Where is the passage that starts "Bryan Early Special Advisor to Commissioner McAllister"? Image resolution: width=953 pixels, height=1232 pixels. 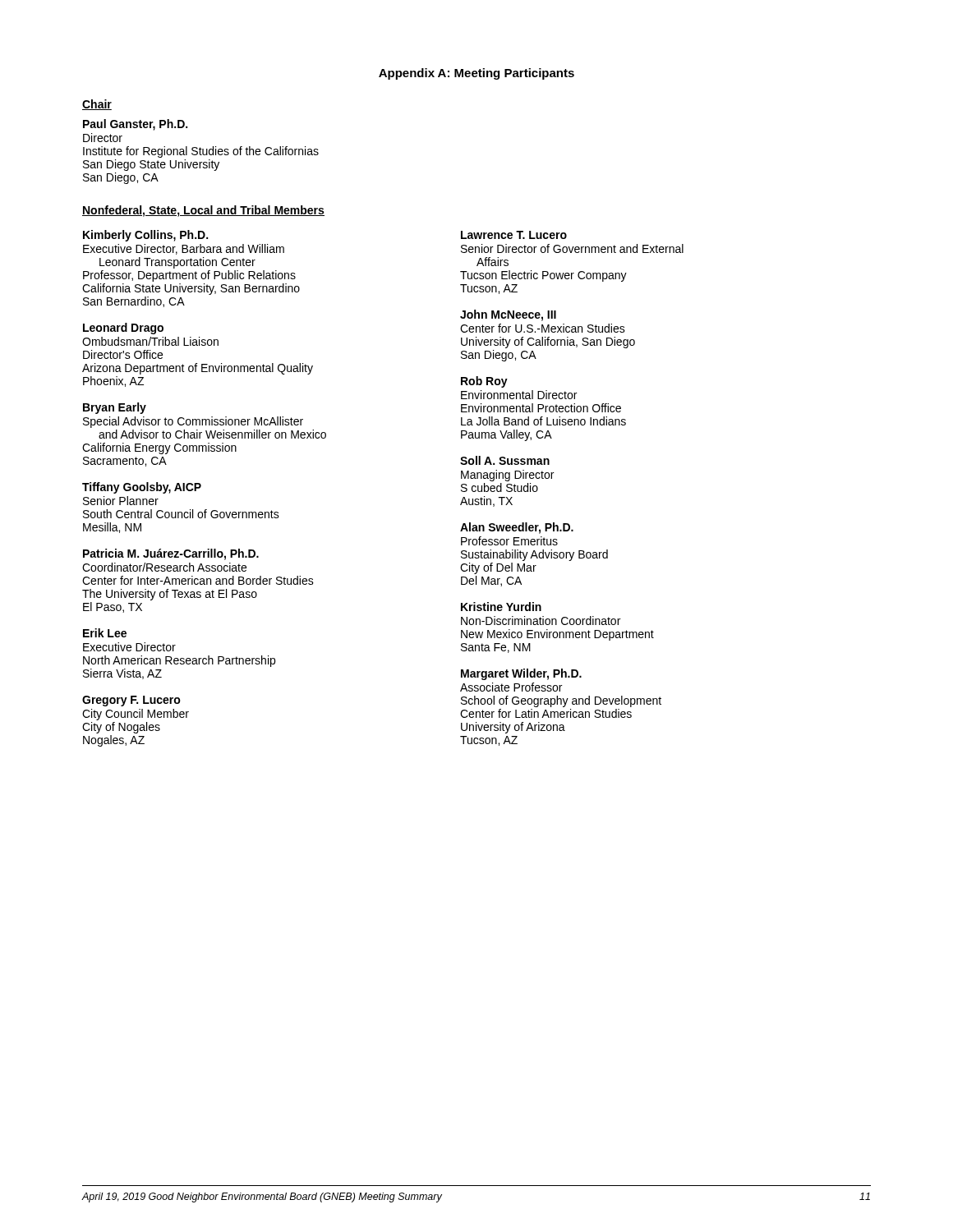[x=259, y=434]
